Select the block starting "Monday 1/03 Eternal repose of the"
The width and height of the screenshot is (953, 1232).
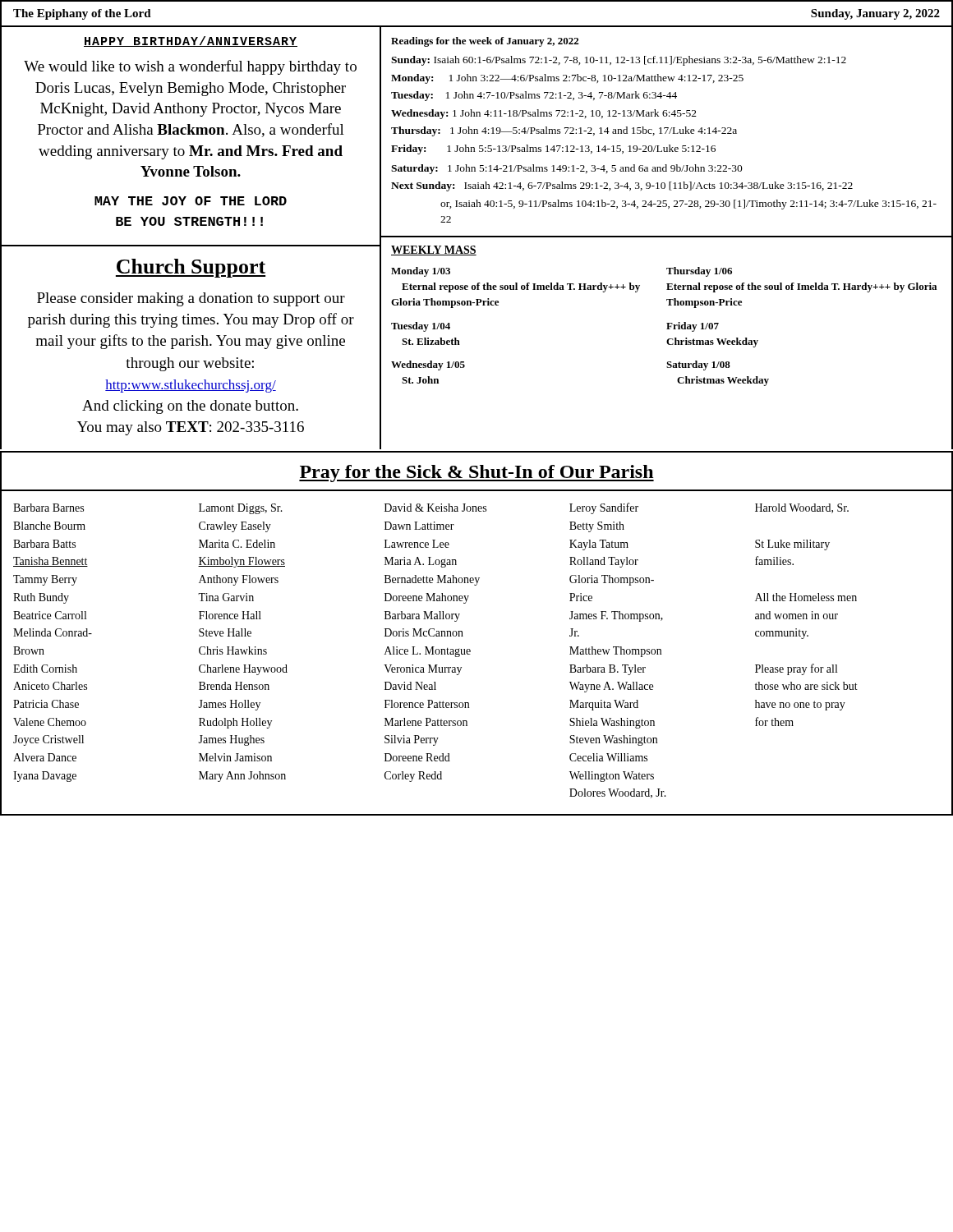(x=516, y=286)
